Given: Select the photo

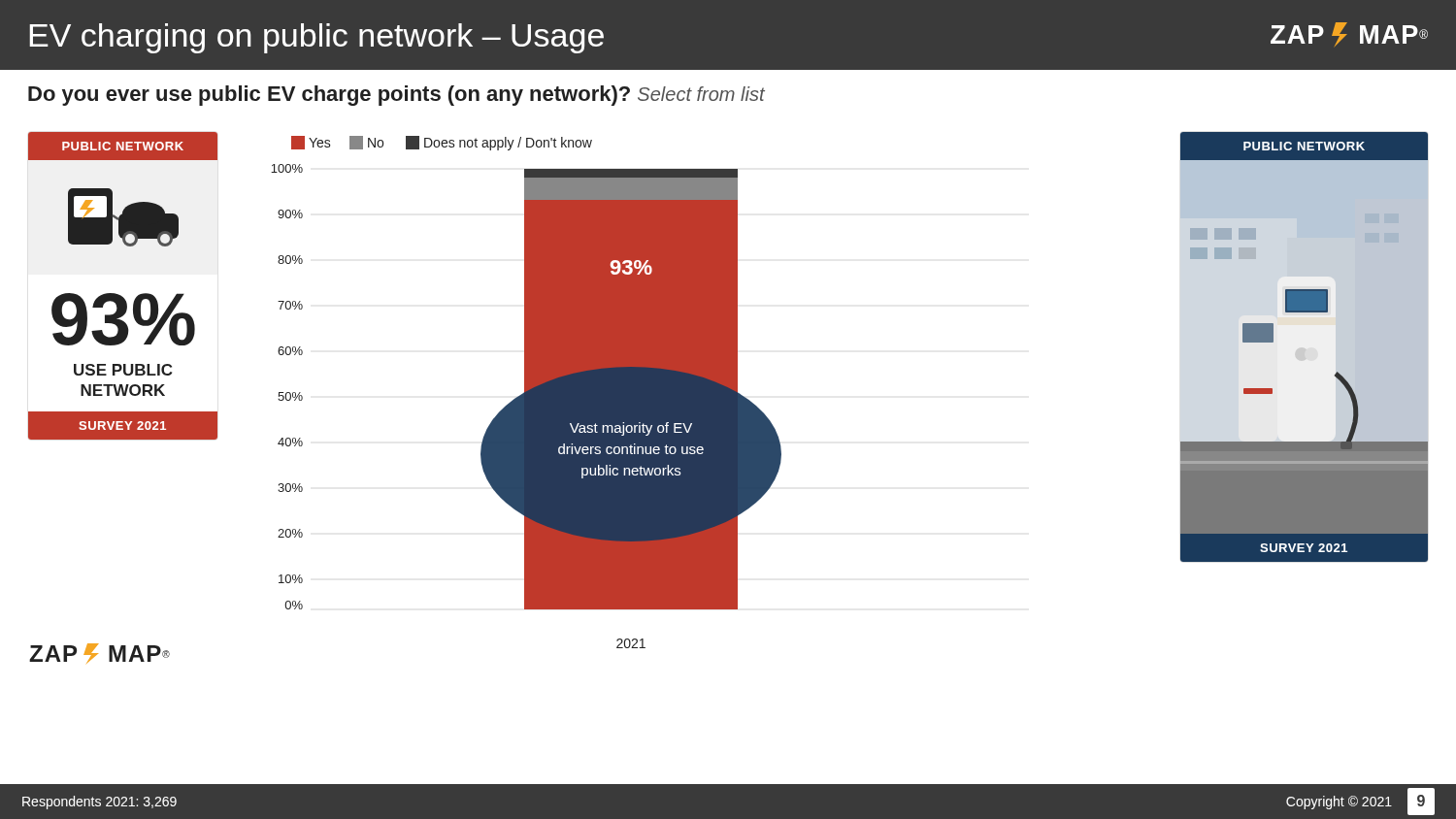Looking at the screenshot, I should click(x=1304, y=347).
